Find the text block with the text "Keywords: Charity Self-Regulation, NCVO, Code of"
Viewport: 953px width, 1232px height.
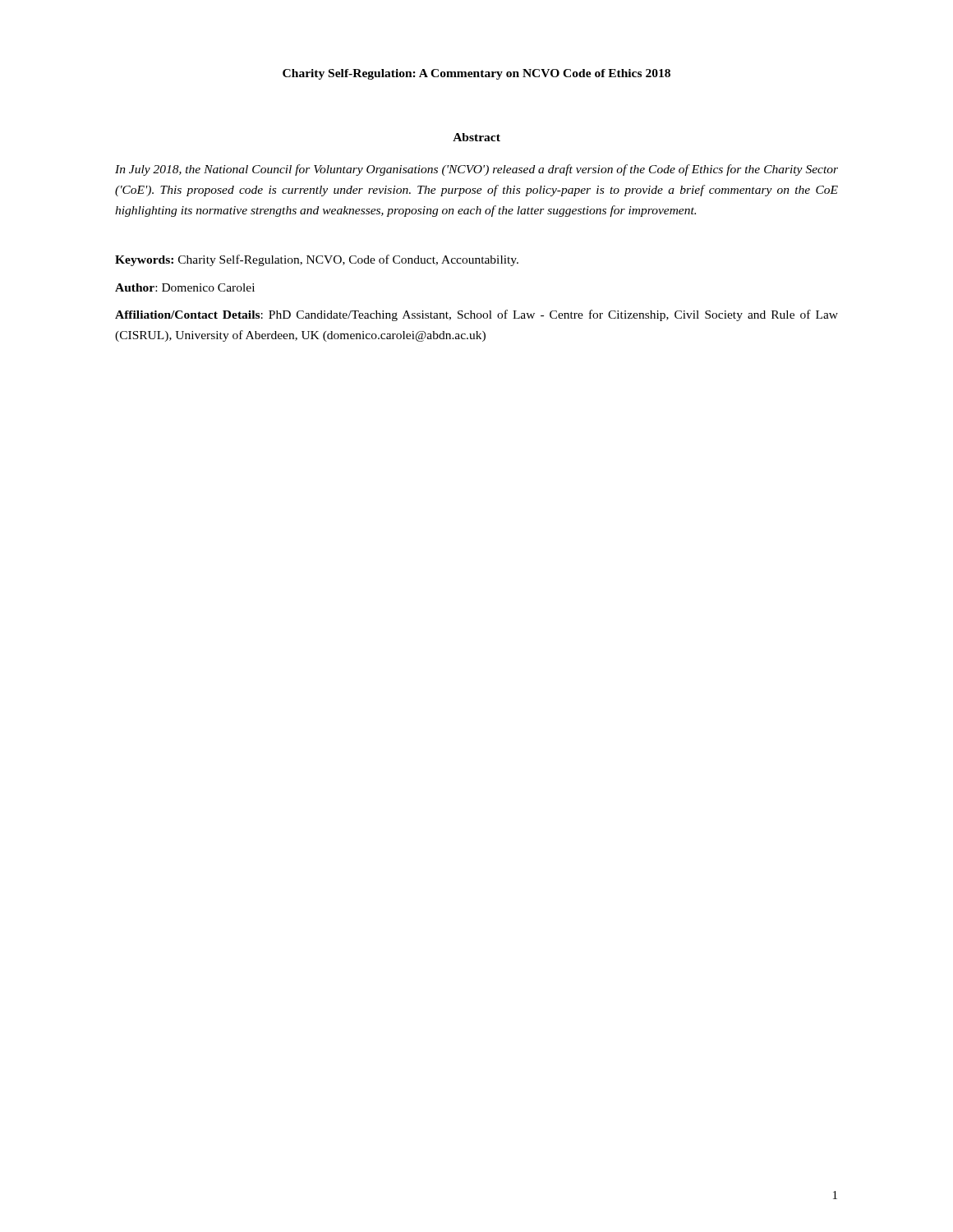click(x=317, y=259)
